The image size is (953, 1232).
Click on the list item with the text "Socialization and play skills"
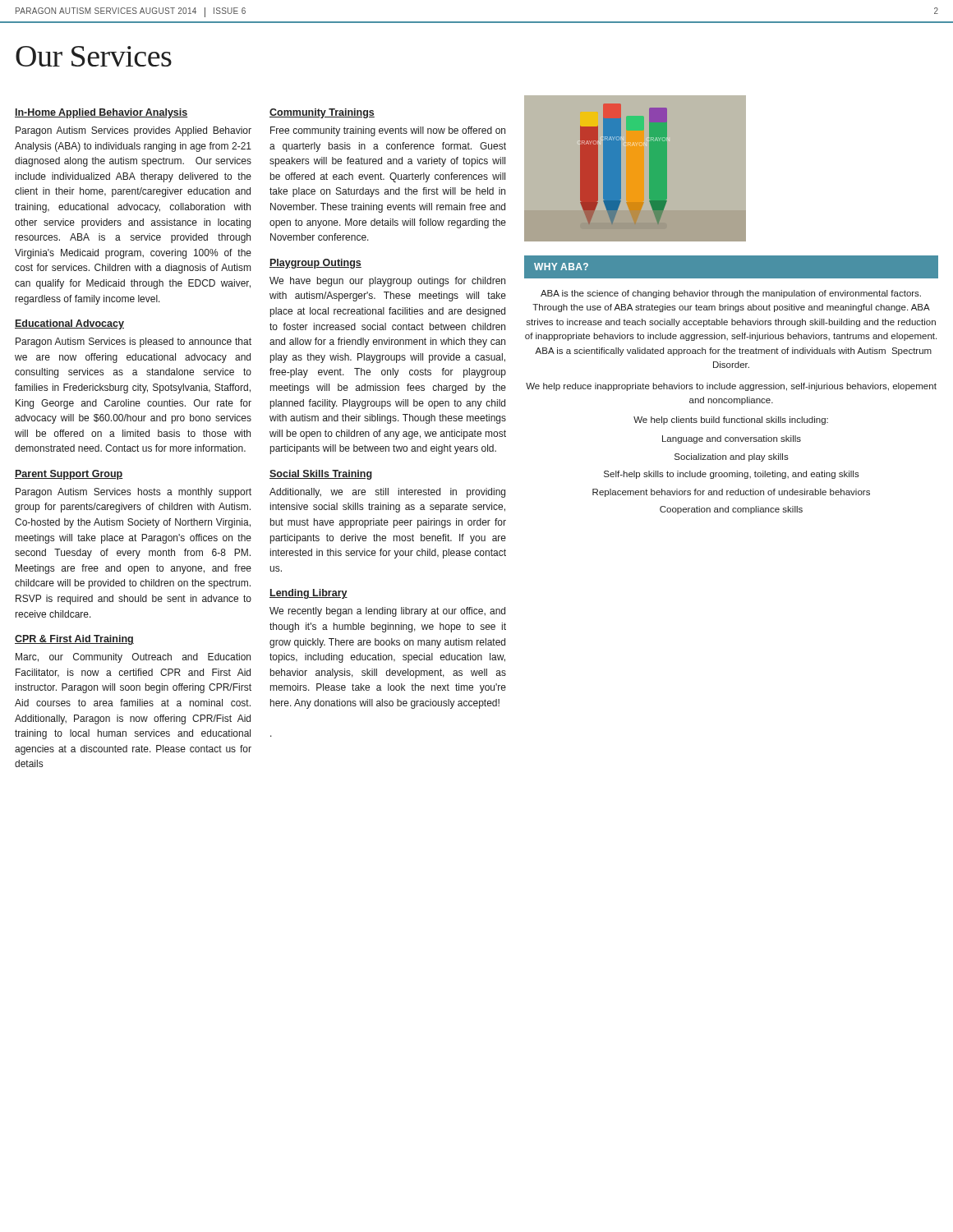click(731, 456)
